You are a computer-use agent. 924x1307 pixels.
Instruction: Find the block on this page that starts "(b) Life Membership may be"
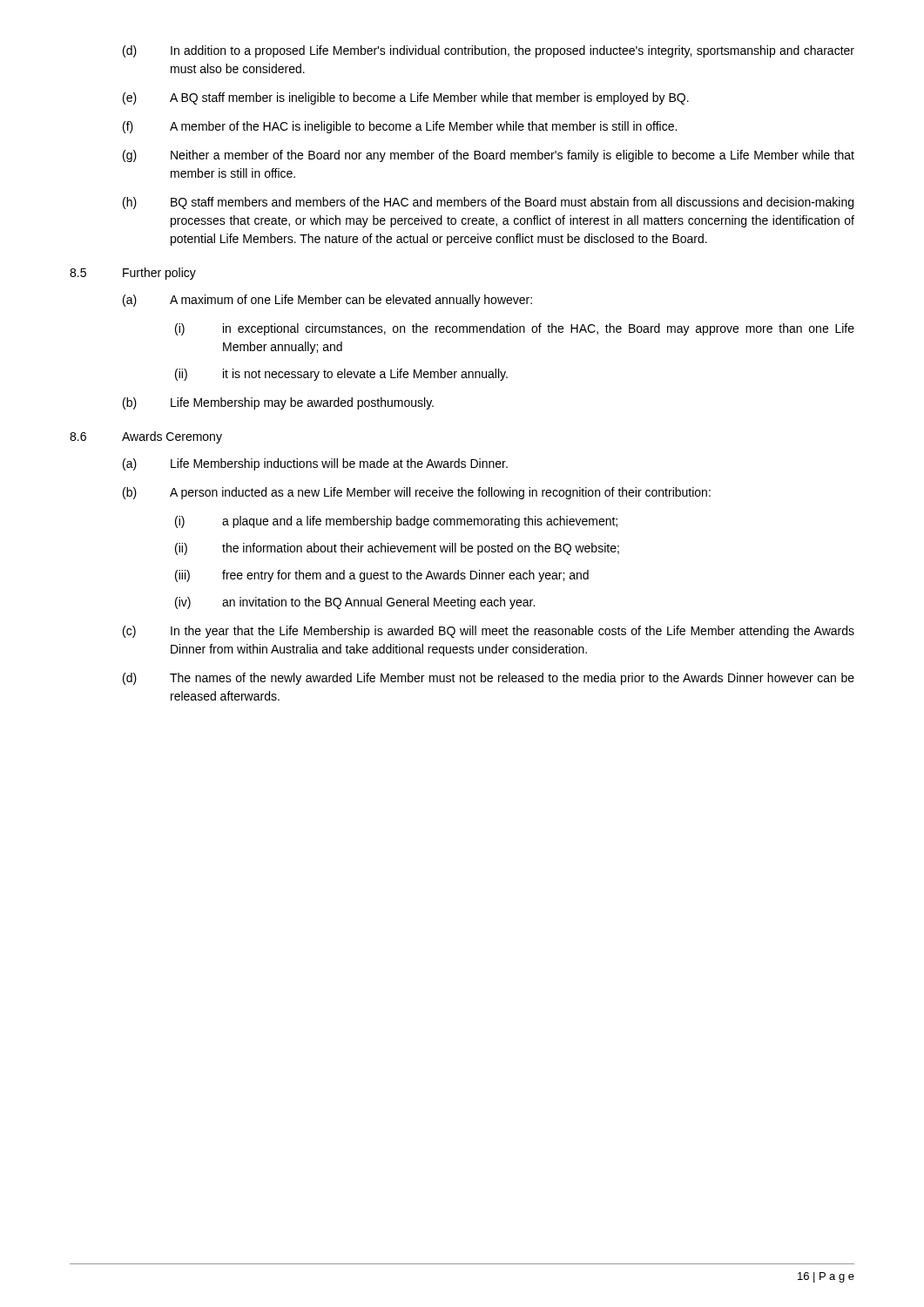(x=278, y=403)
